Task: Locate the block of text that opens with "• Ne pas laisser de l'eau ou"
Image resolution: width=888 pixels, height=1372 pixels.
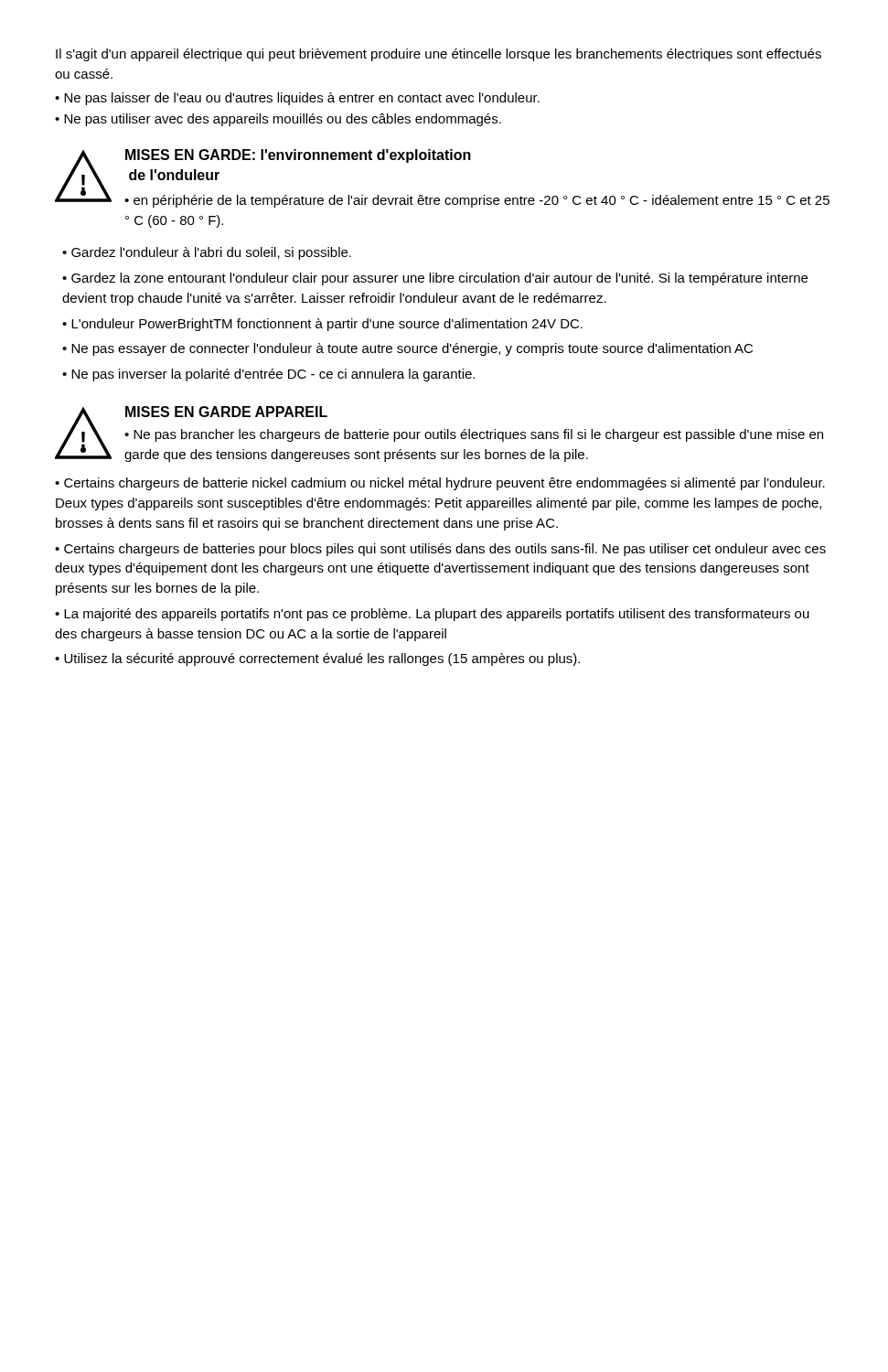Action: pos(298,97)
